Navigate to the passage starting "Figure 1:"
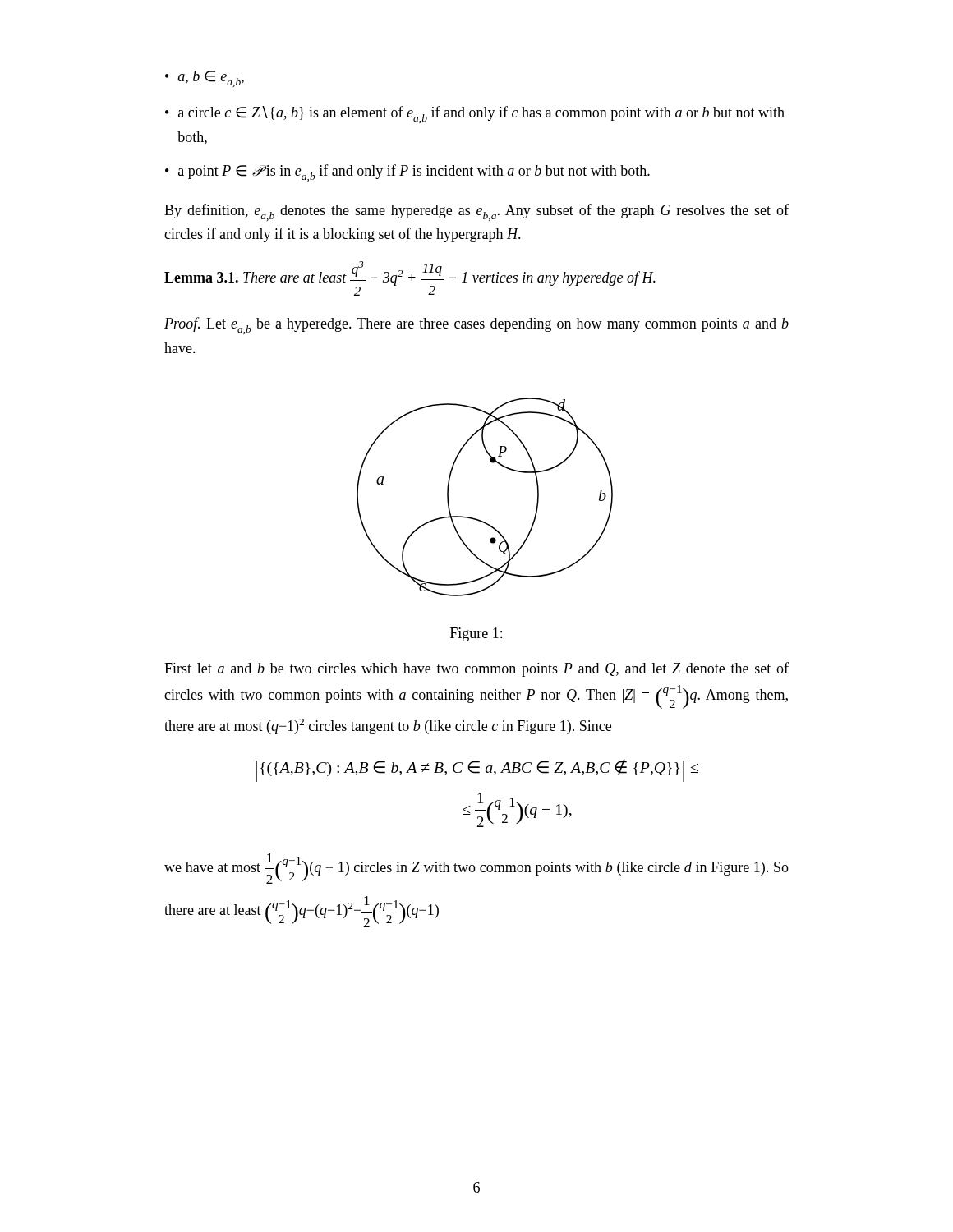 pos(476,633)
